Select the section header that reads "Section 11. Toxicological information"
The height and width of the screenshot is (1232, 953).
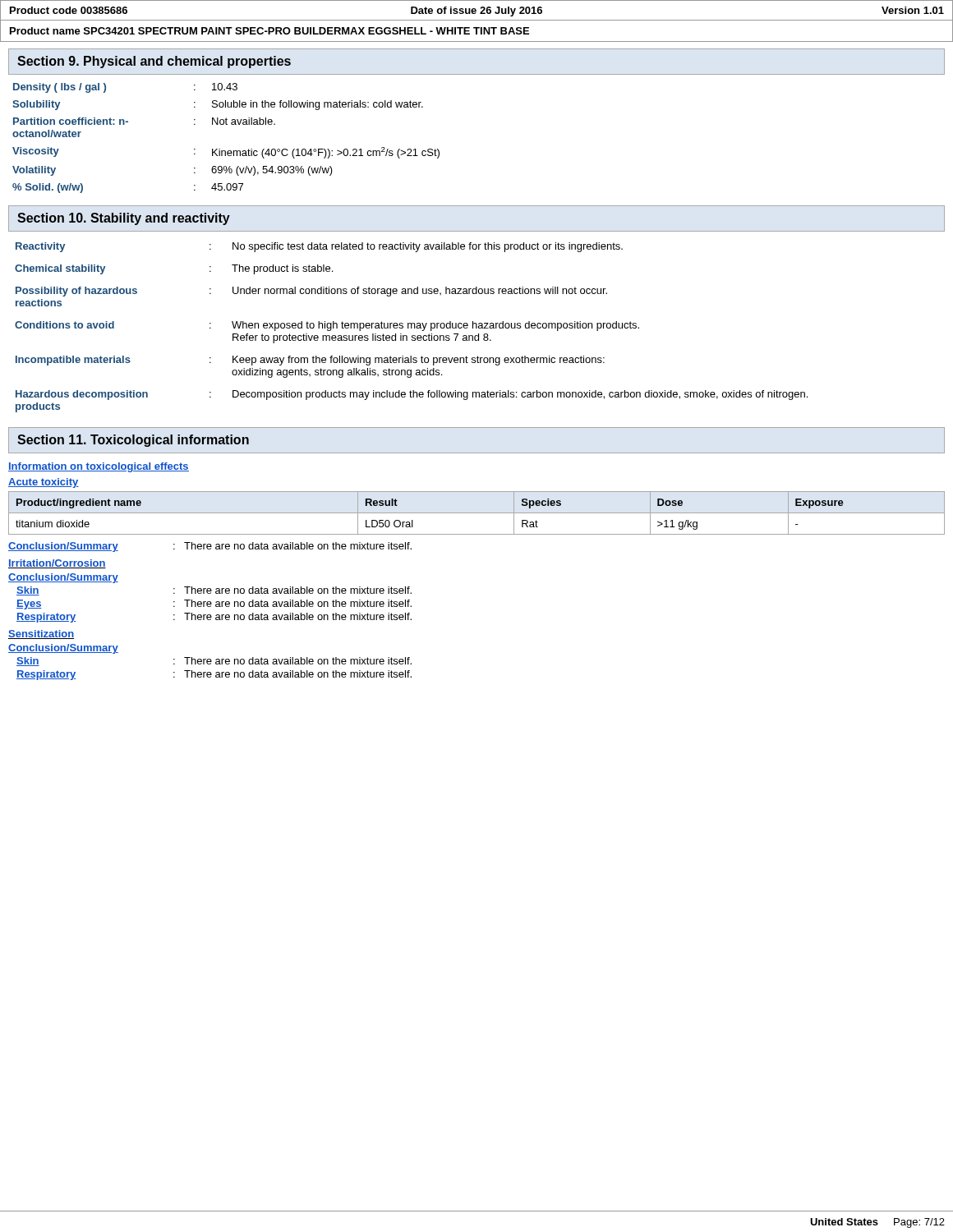click(x=476, y=441)
